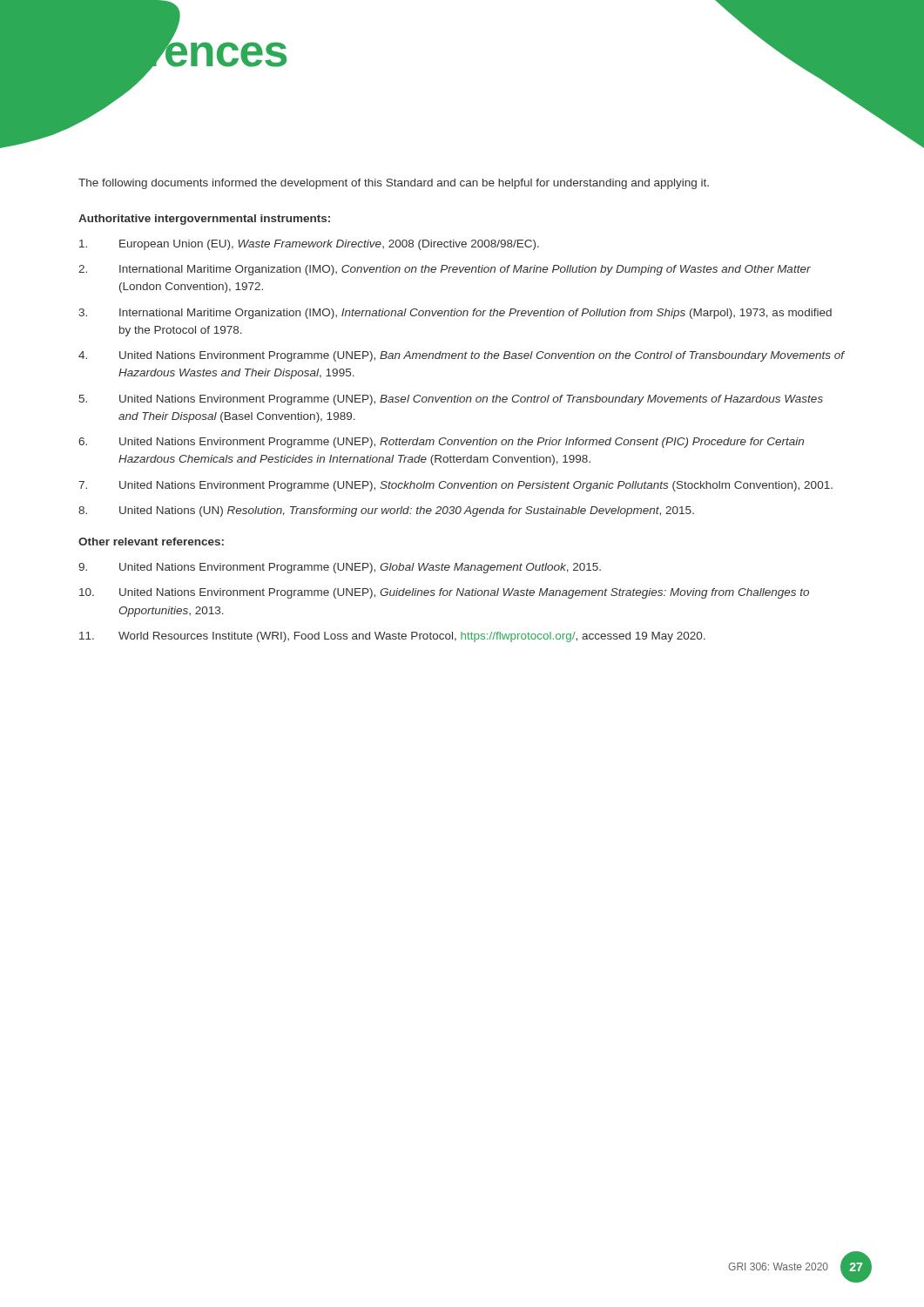924x1307 pixels.
Task: Click the passage that begins "8. United Nations (UN) Resolution, Transforming"
Action: pos(462,511)
